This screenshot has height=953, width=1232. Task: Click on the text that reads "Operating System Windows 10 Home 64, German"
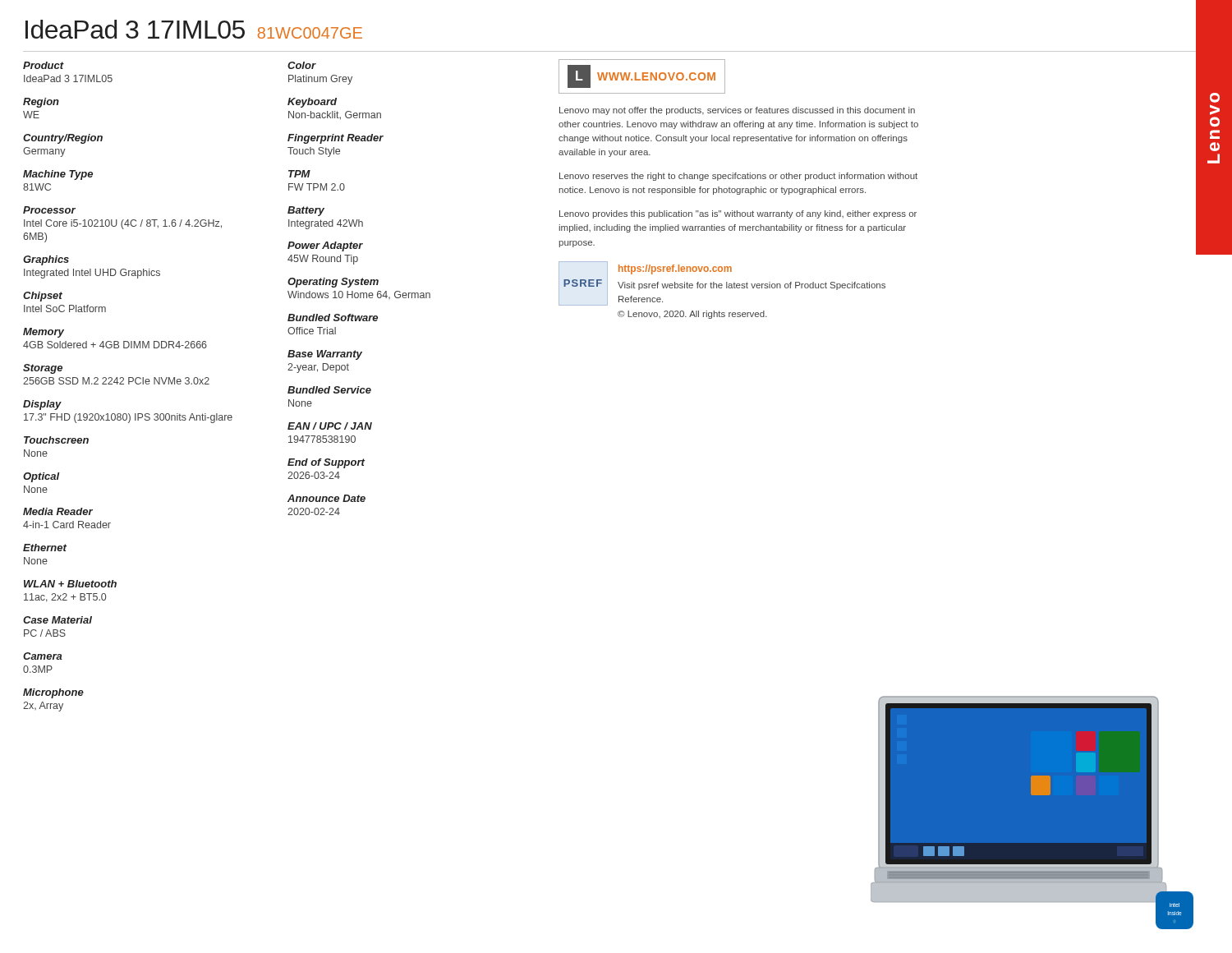point(394,289)
